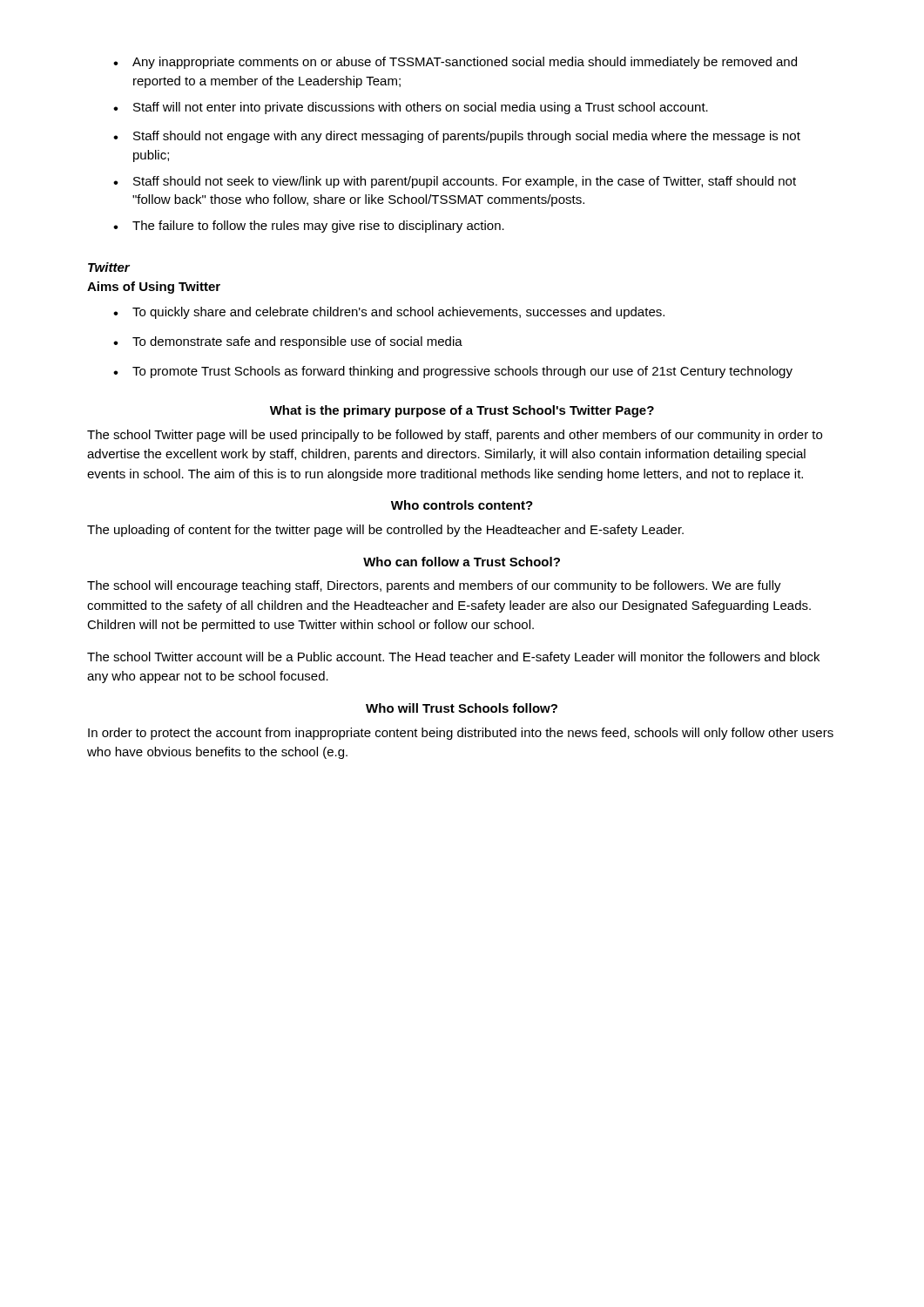Find the section header that says "Who will Trust Schools follow?"

462,708
